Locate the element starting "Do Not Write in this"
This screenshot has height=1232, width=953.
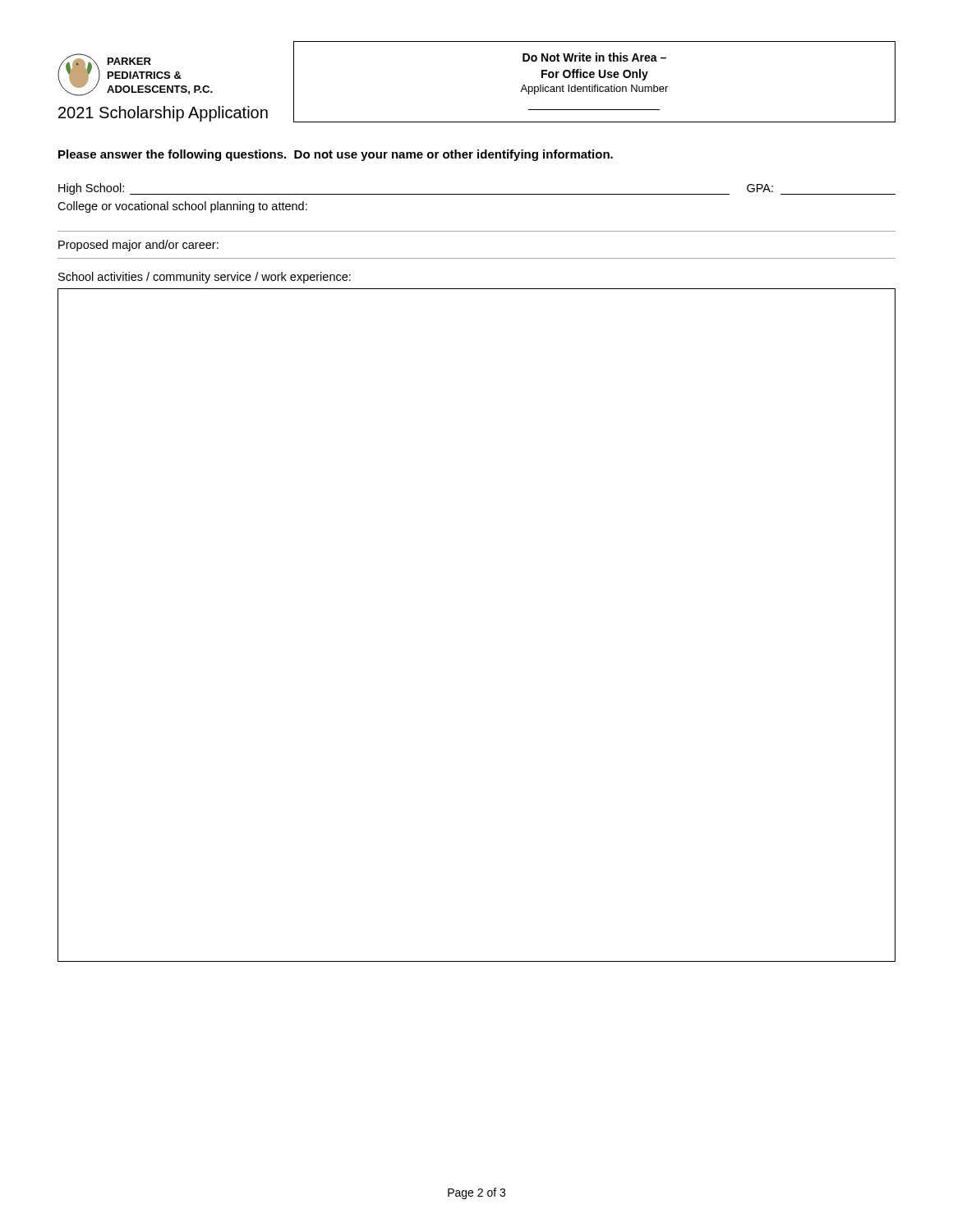tap(594, 66)
